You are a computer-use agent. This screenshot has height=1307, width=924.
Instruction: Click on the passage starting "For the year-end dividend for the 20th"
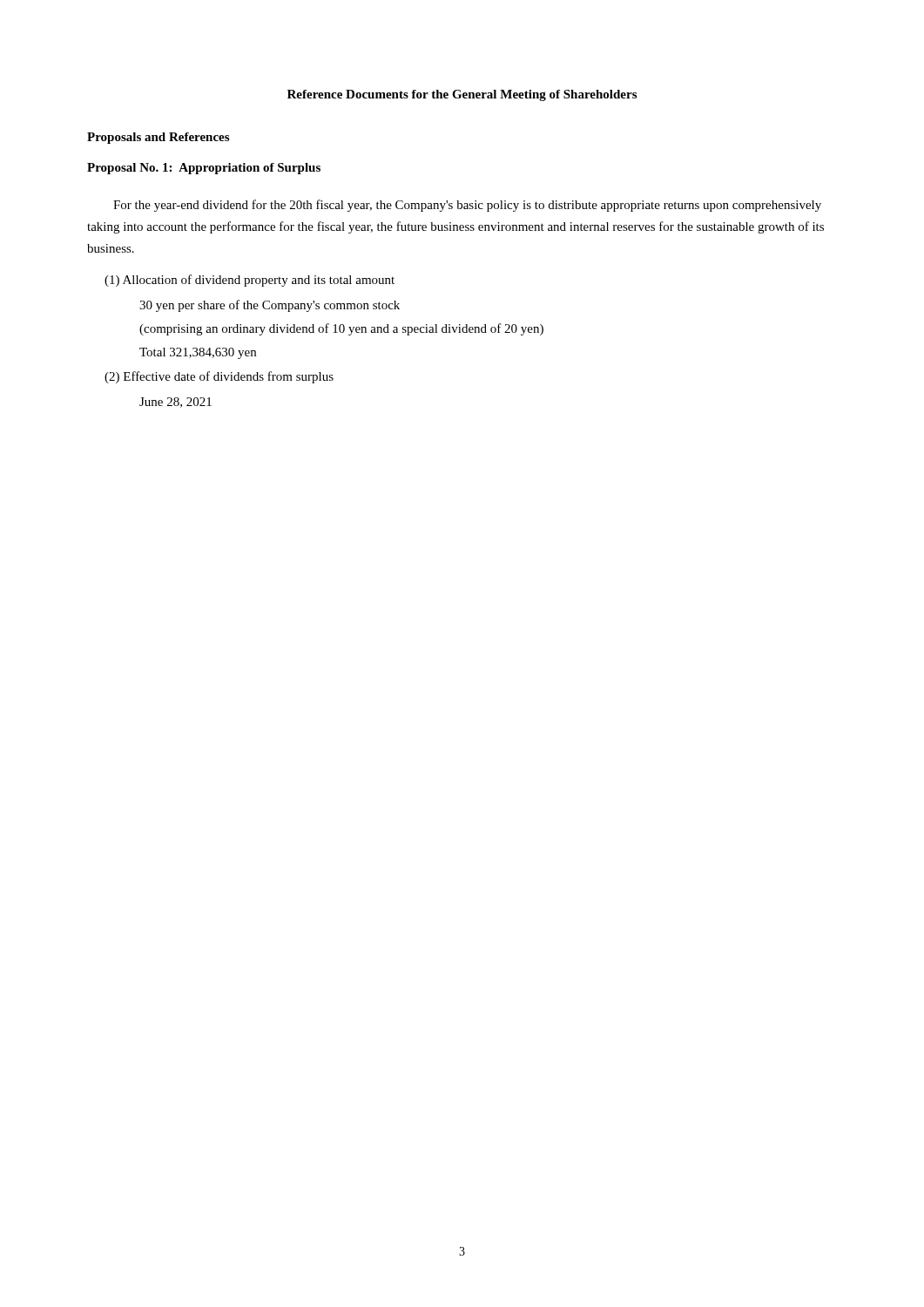coord(456,226)
